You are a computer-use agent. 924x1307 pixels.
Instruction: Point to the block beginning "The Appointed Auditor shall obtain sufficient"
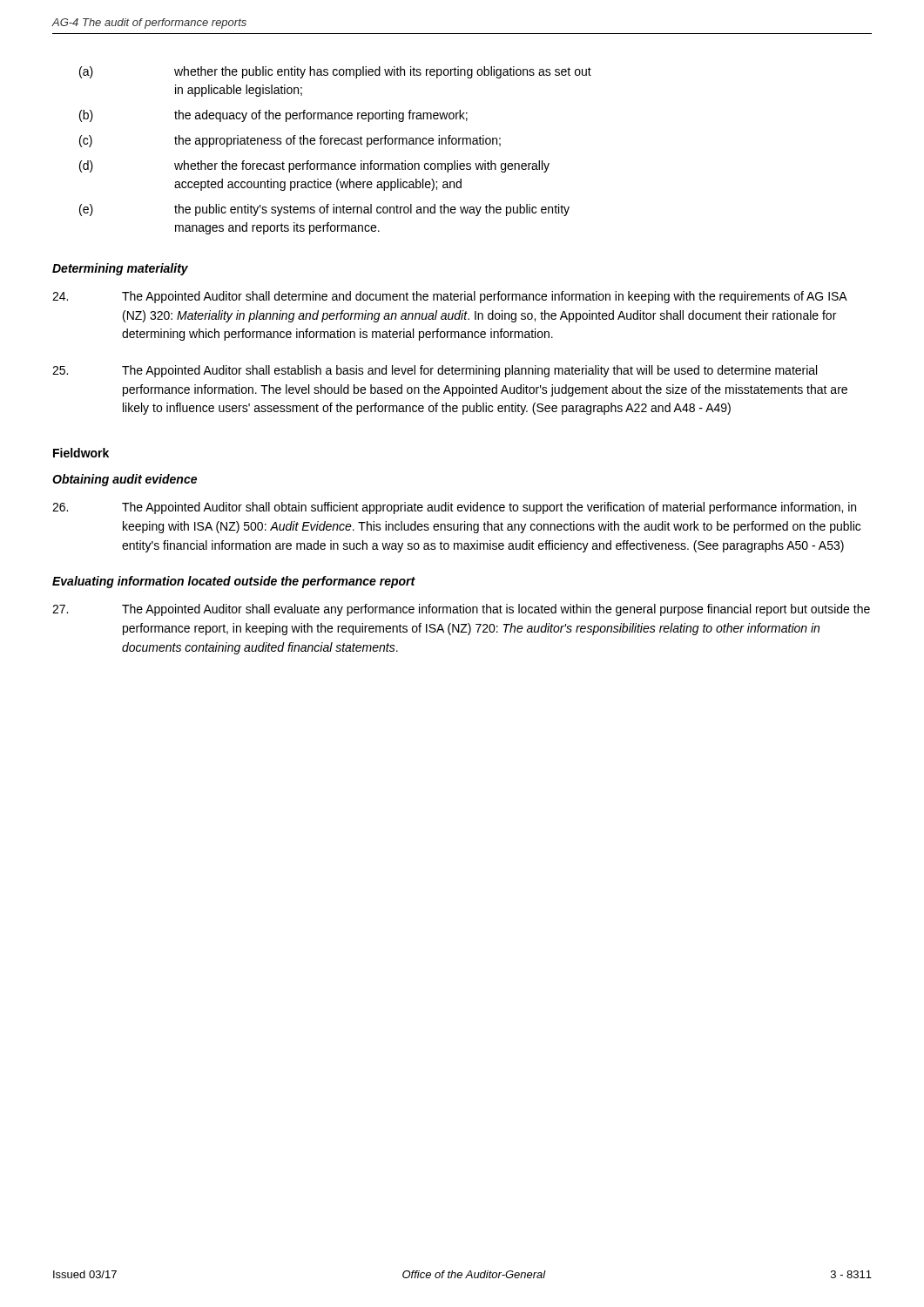click(462, 527)
